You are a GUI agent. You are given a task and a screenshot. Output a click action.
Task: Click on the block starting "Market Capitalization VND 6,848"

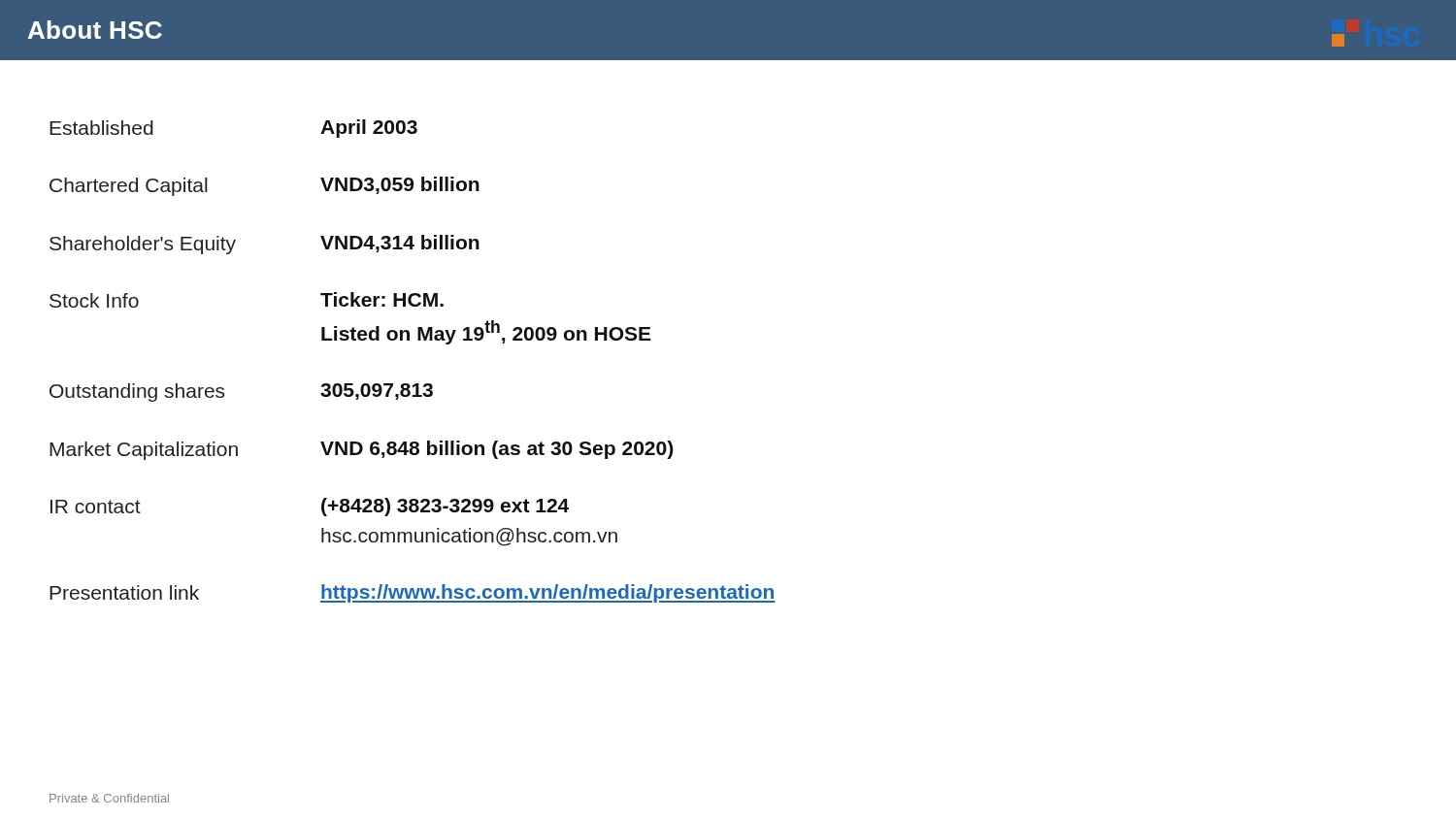click(361, 449)
